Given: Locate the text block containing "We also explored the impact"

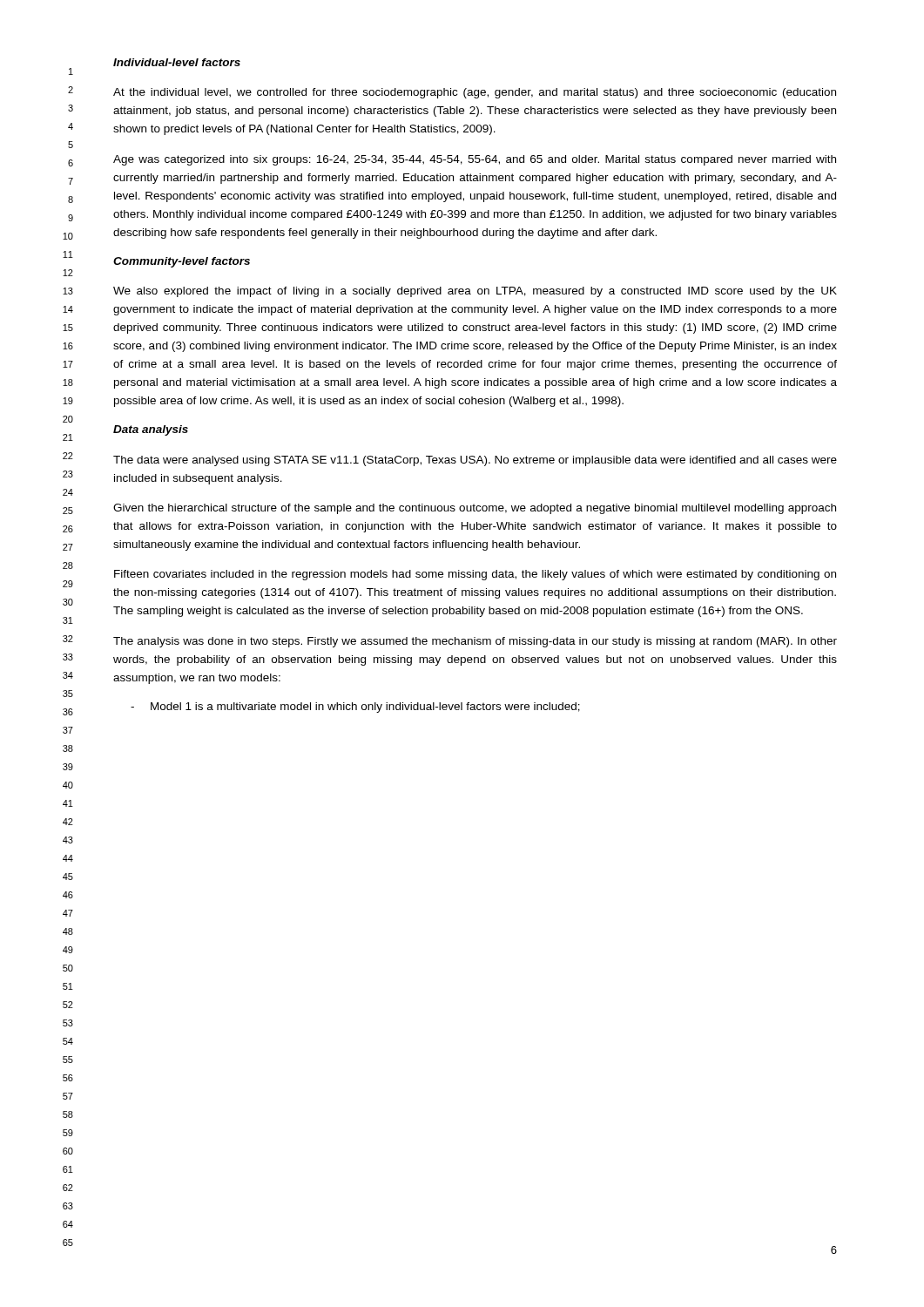Looking at the screenshot, I should click(475, 346).
